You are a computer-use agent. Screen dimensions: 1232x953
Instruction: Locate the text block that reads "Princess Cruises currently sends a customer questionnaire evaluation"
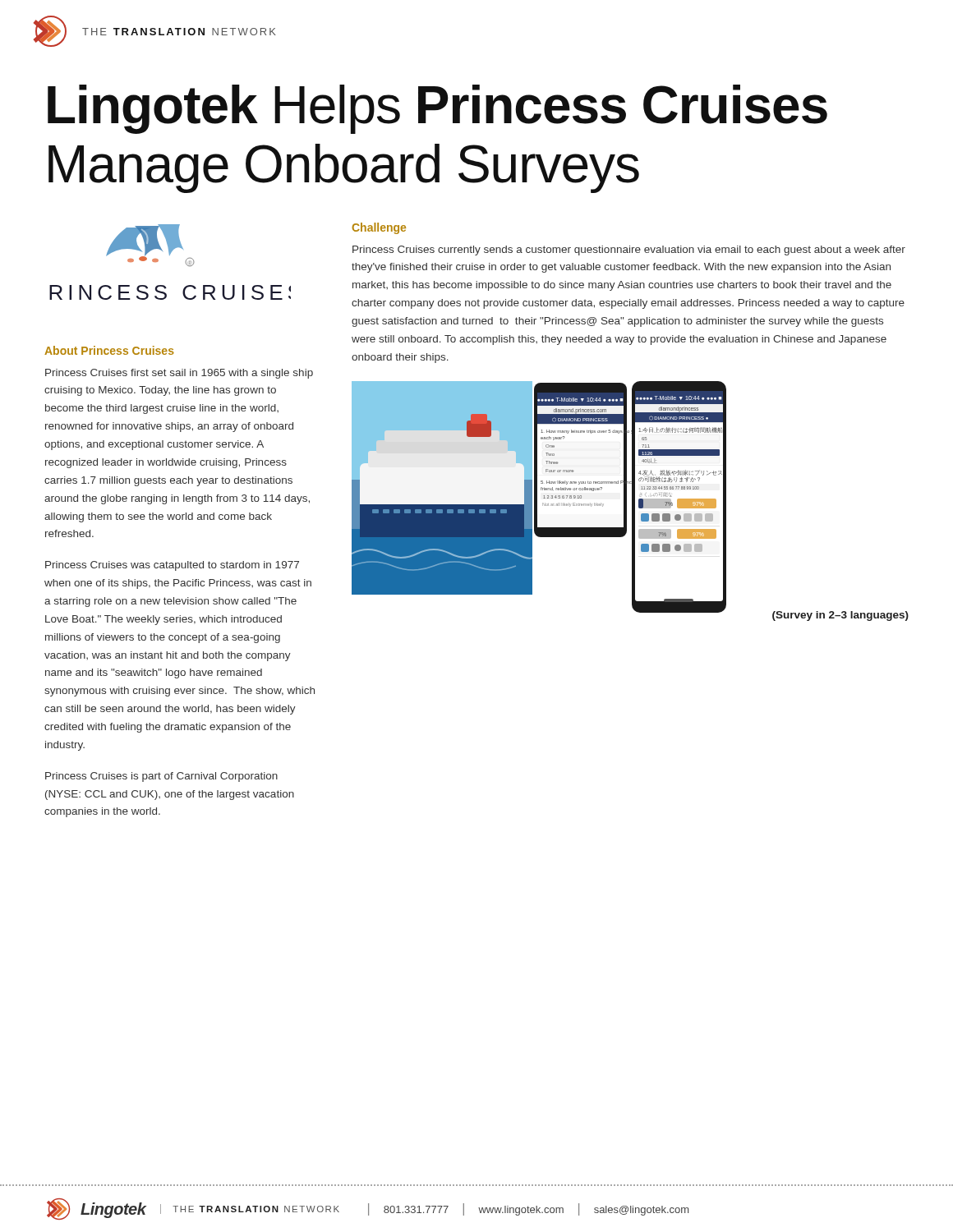pos(628,303)
